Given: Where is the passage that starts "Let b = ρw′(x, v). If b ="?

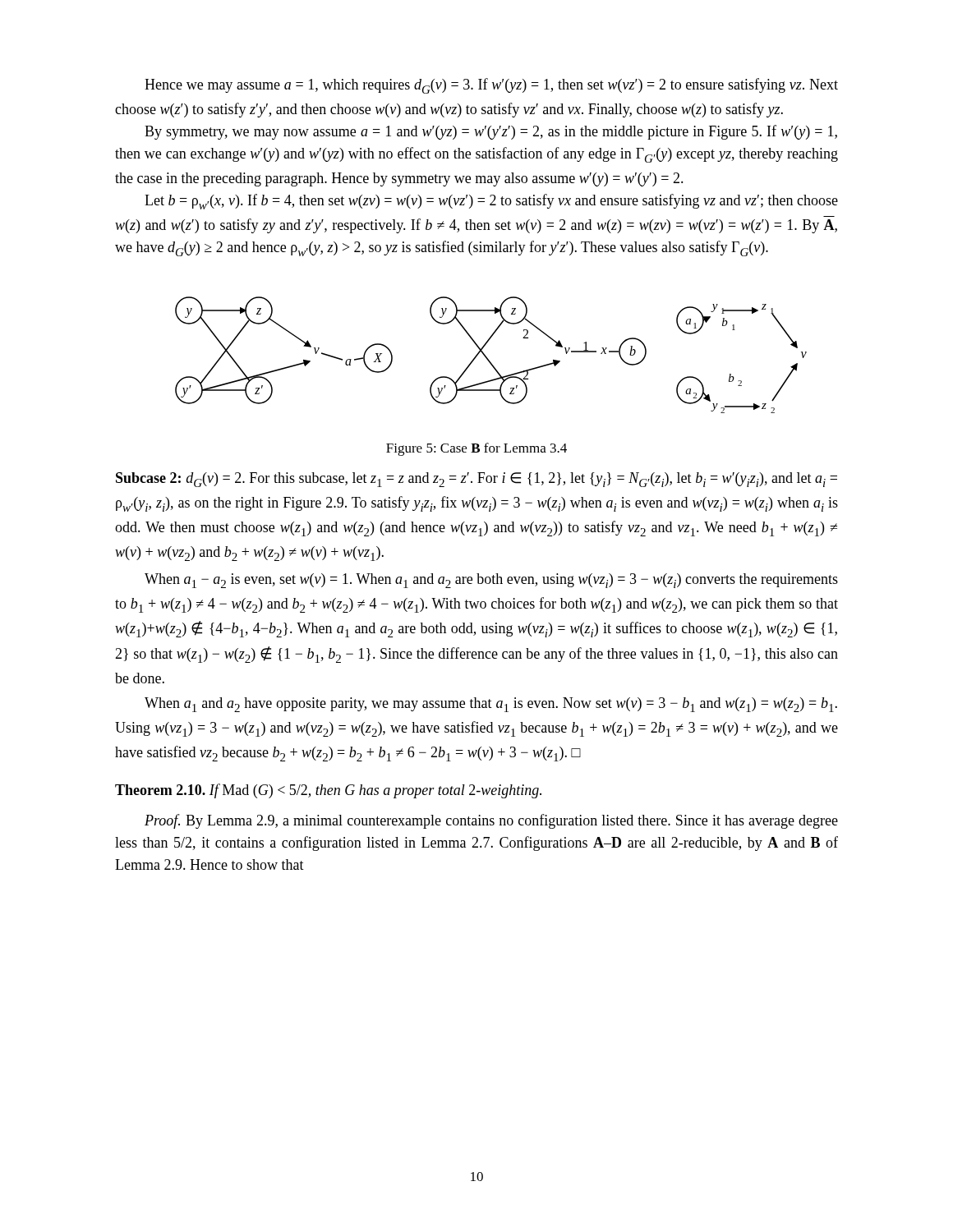Looking at the screenshot, I should click(476, 226).
